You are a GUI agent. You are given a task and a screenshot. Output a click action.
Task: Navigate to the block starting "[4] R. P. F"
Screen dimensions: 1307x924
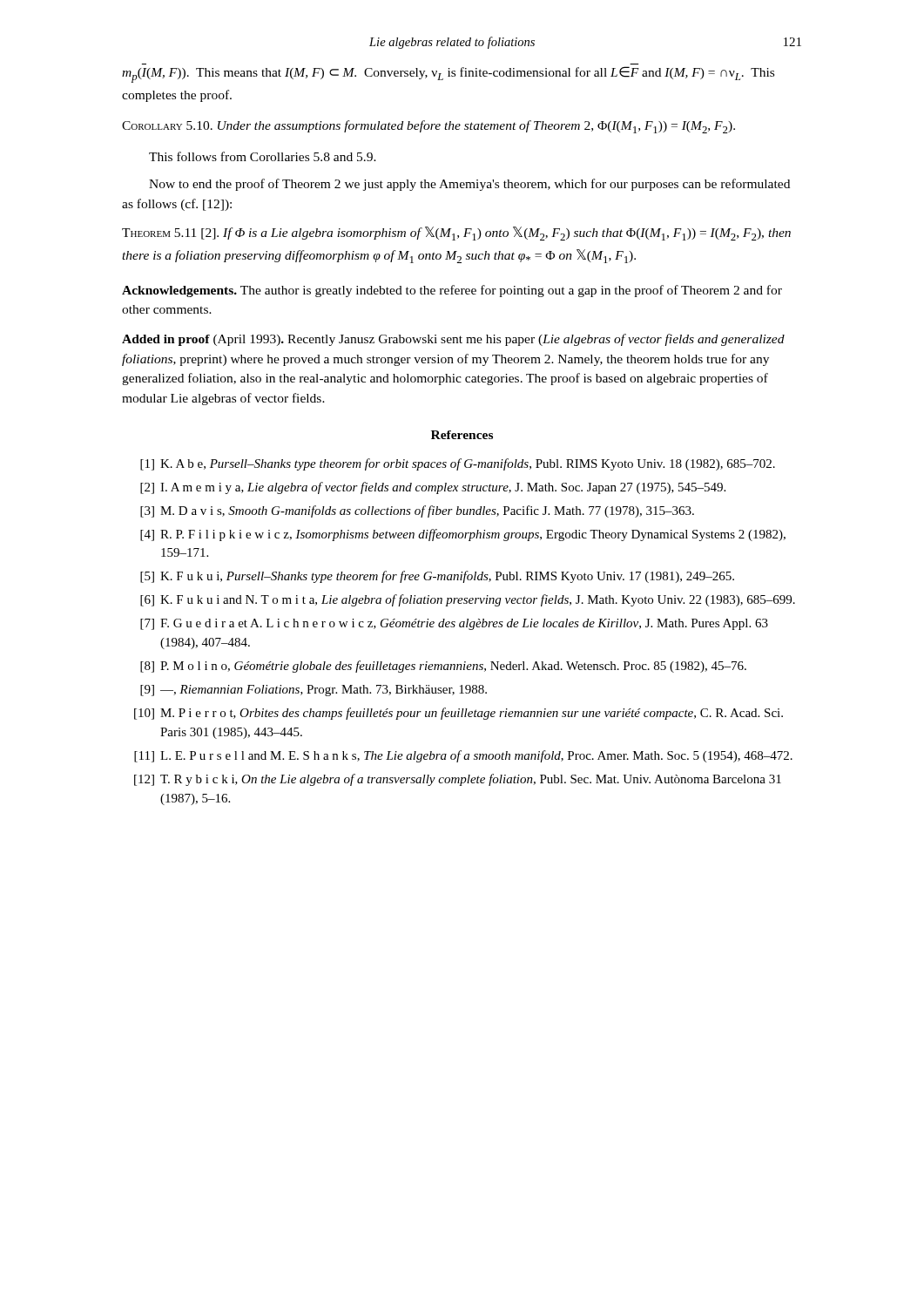pyautogui.click(x=462, y=544)
